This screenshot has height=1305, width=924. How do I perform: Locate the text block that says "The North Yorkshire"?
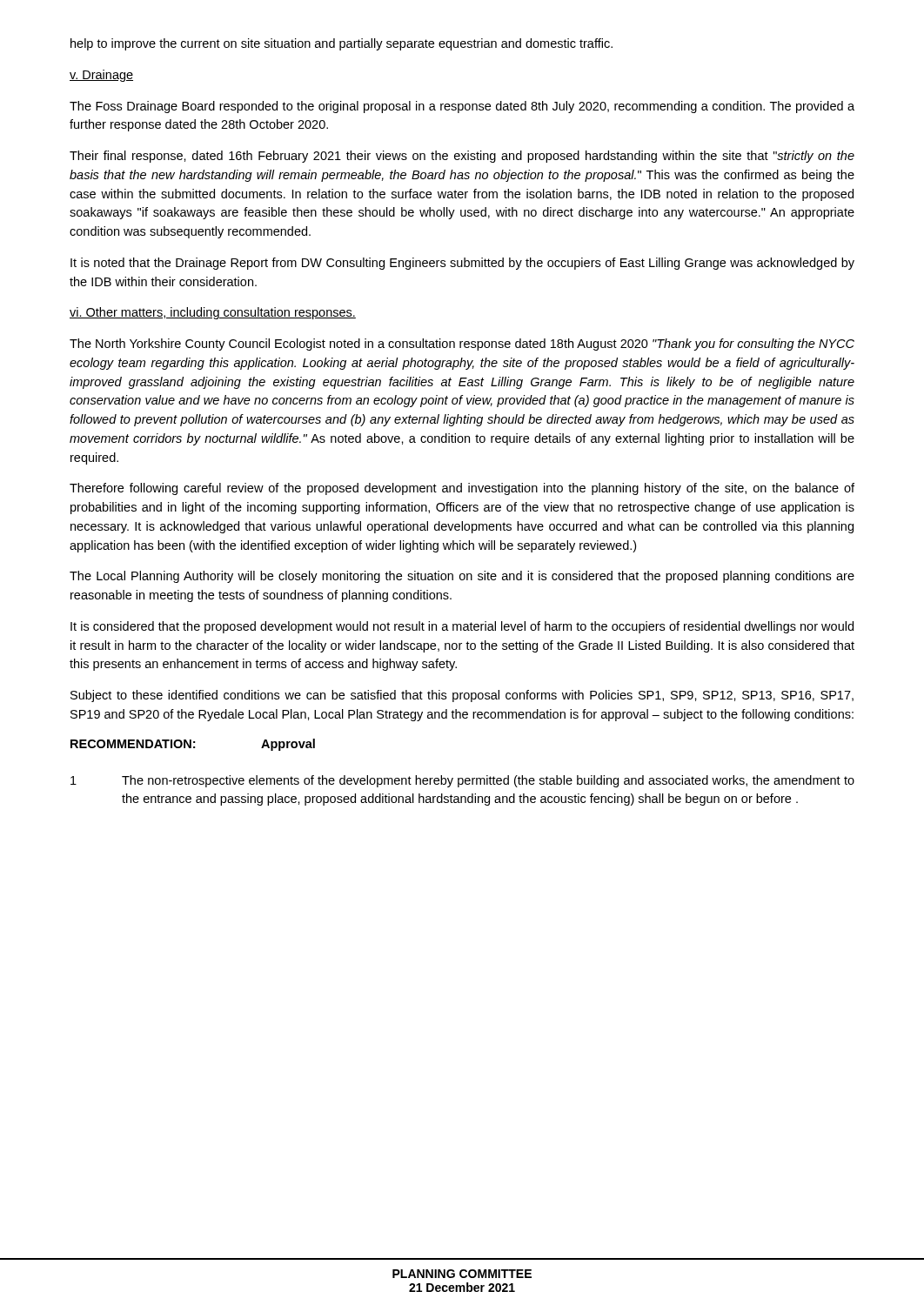pyautogui.click(x=462, y=400)
